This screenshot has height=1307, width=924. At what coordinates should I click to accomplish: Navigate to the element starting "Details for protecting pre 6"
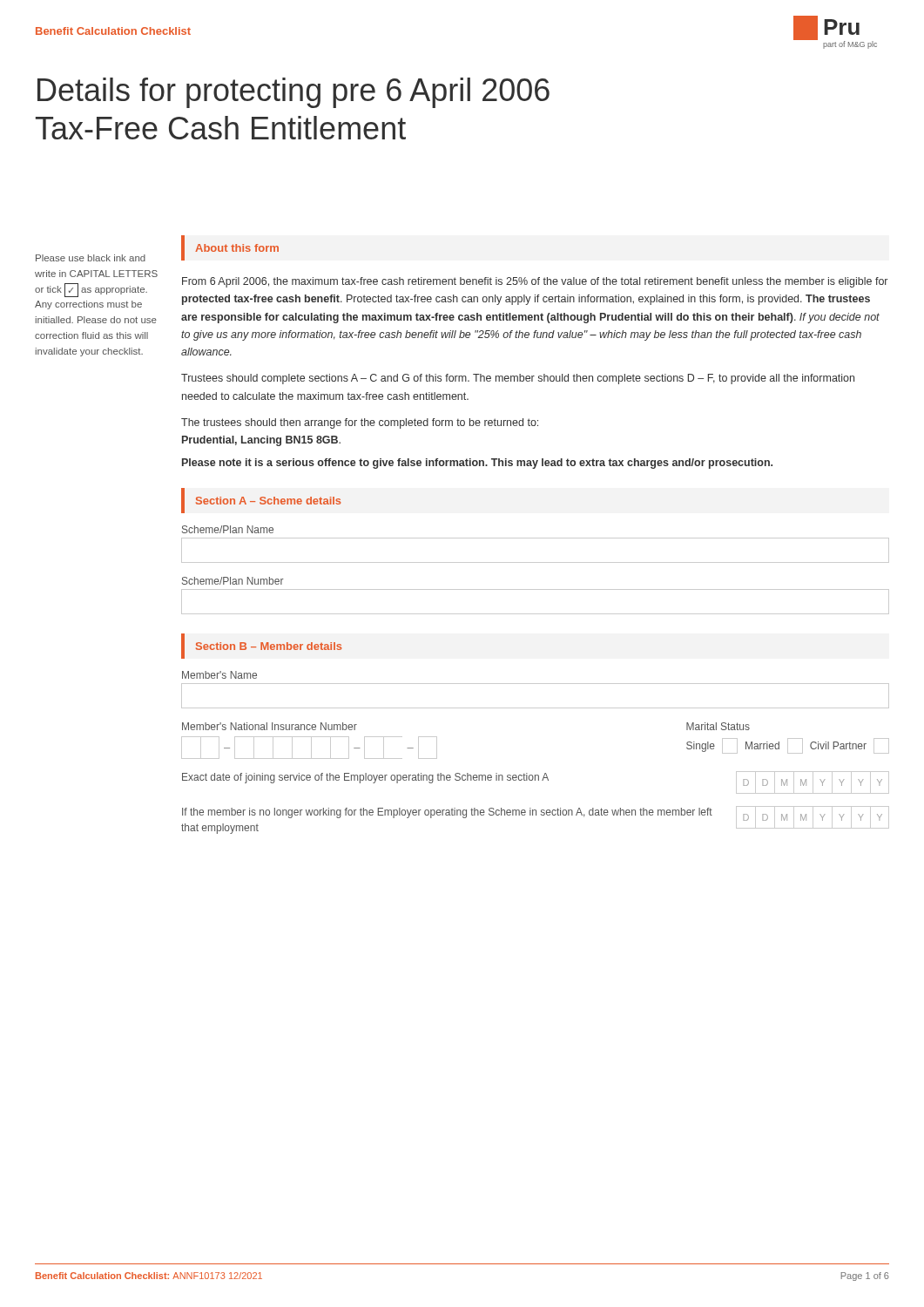tap(293, 109)
